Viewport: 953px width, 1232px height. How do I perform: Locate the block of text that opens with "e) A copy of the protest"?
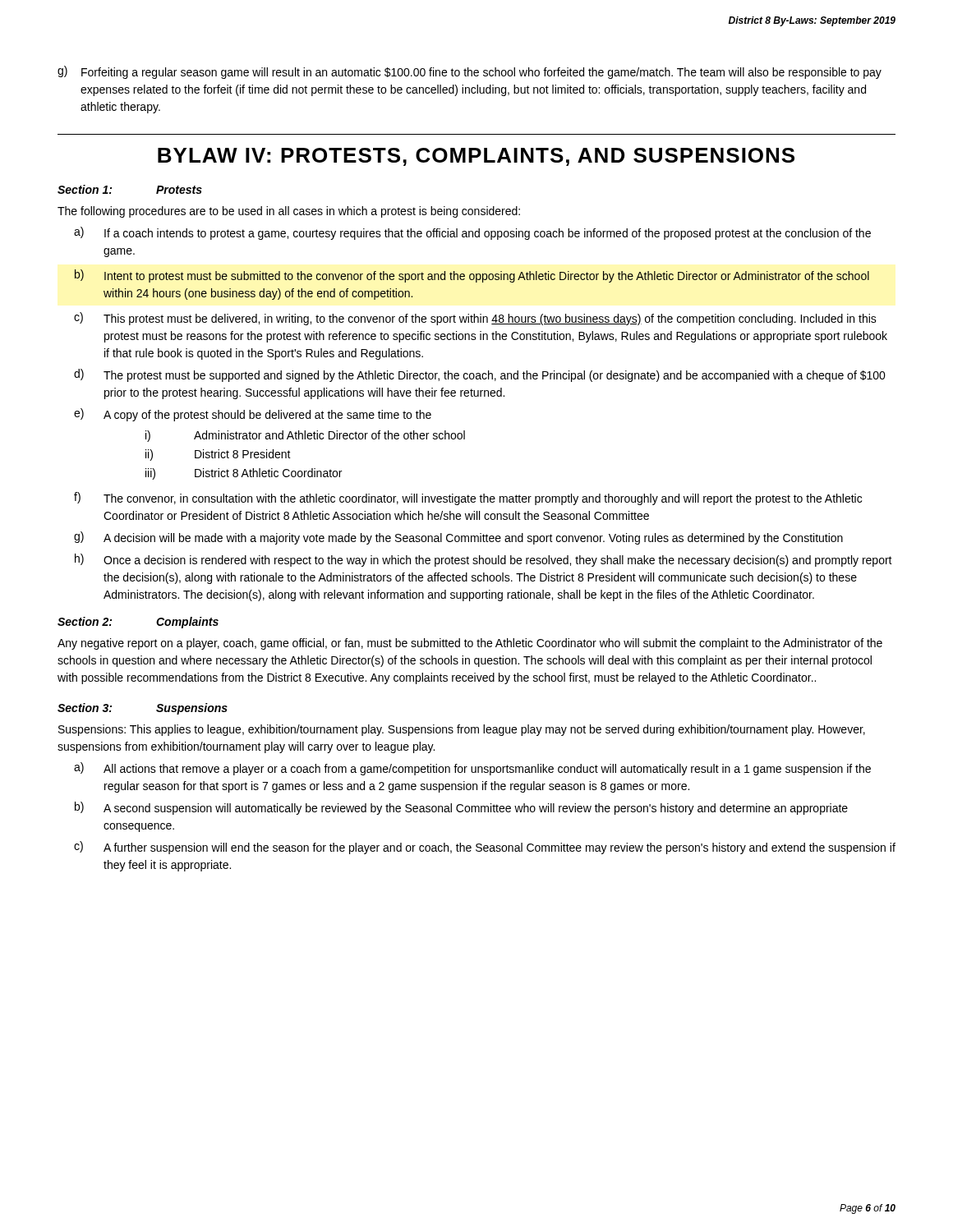253,415
